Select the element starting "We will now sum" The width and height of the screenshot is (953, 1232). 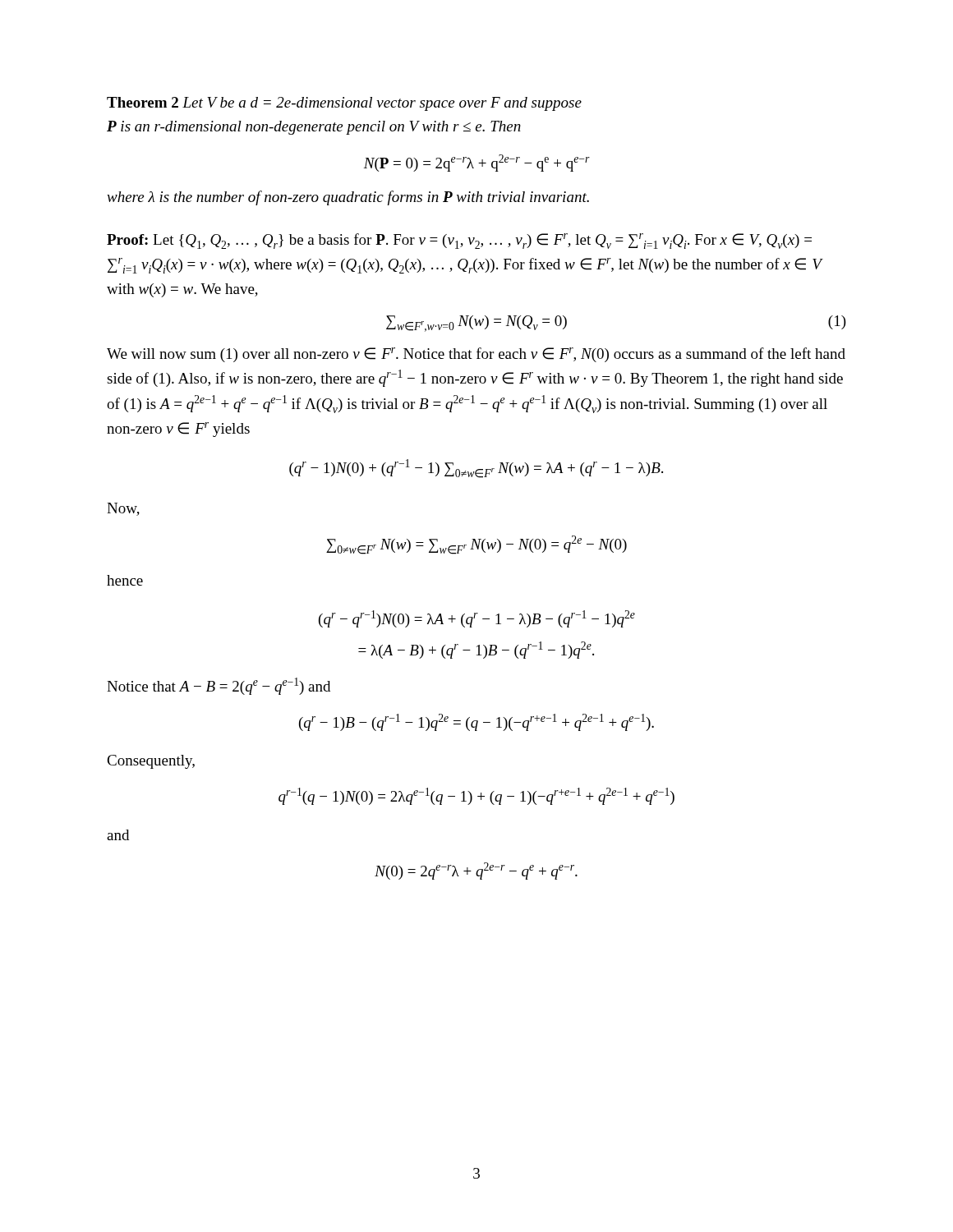point(476,390)
